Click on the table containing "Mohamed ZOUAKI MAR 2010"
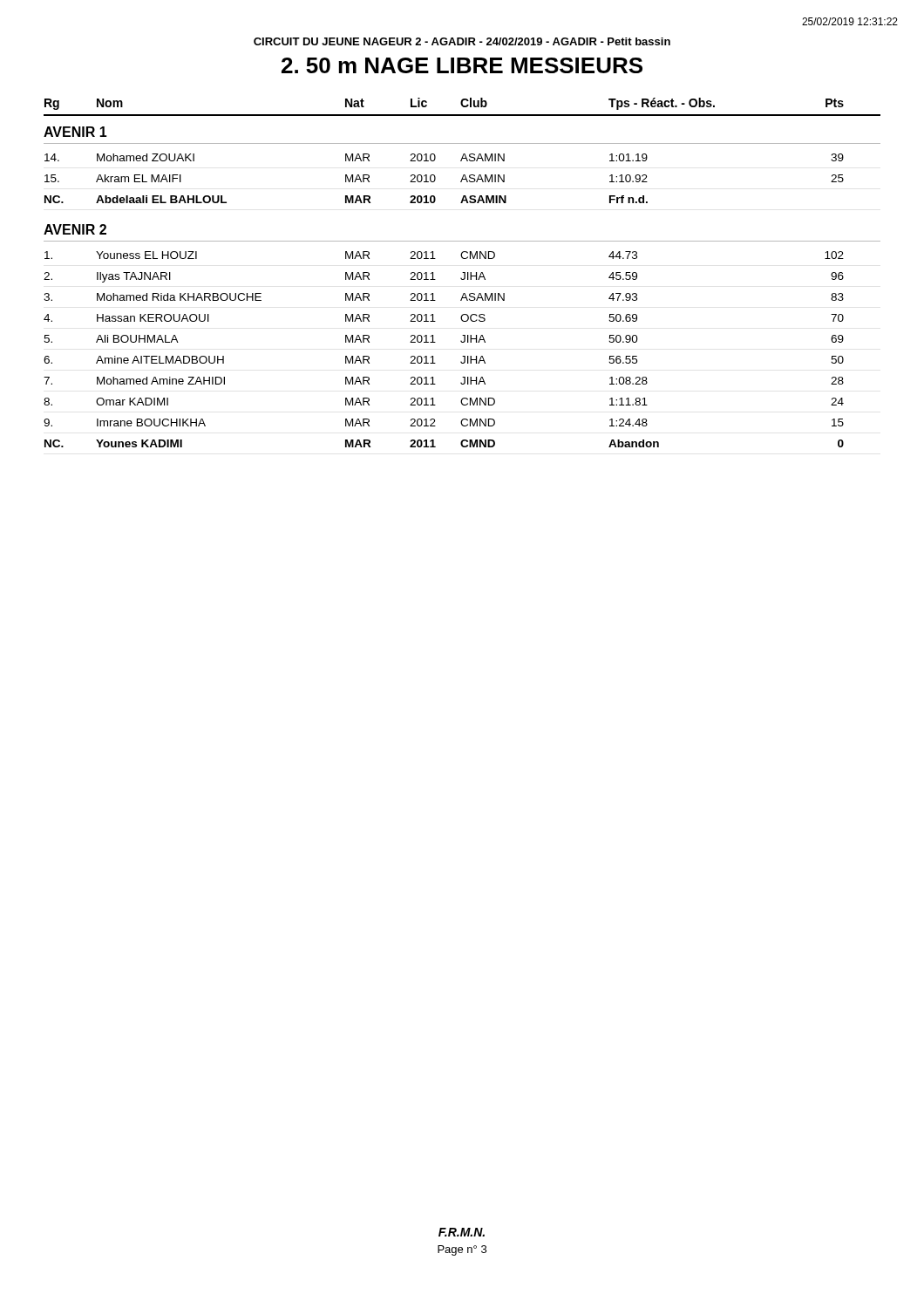924x1308 pixels. coord(462,179)
